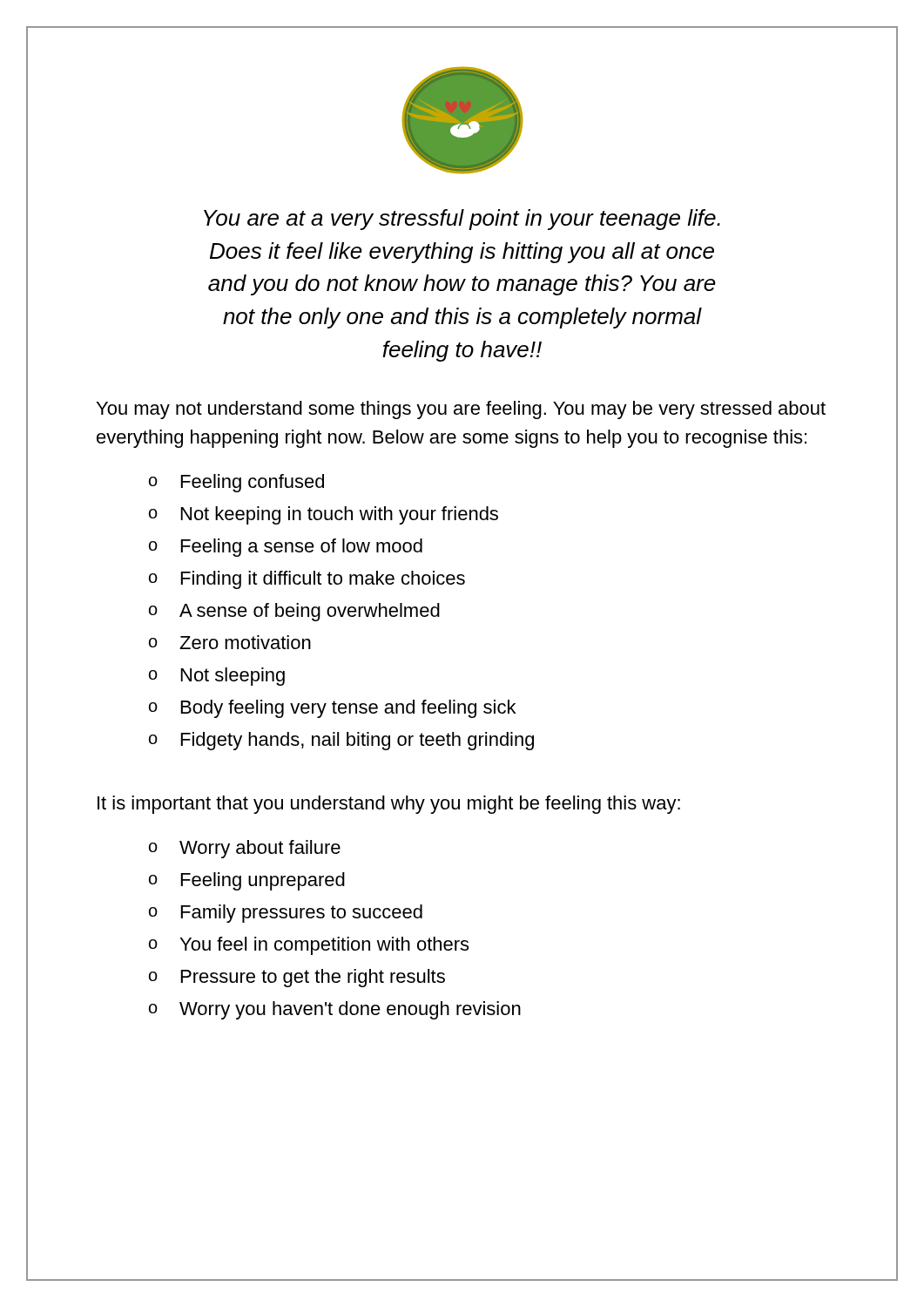The image size is (924, 1307).
Task: Point to the text starting "oYou feel in competition"
Action: (309, 944)
